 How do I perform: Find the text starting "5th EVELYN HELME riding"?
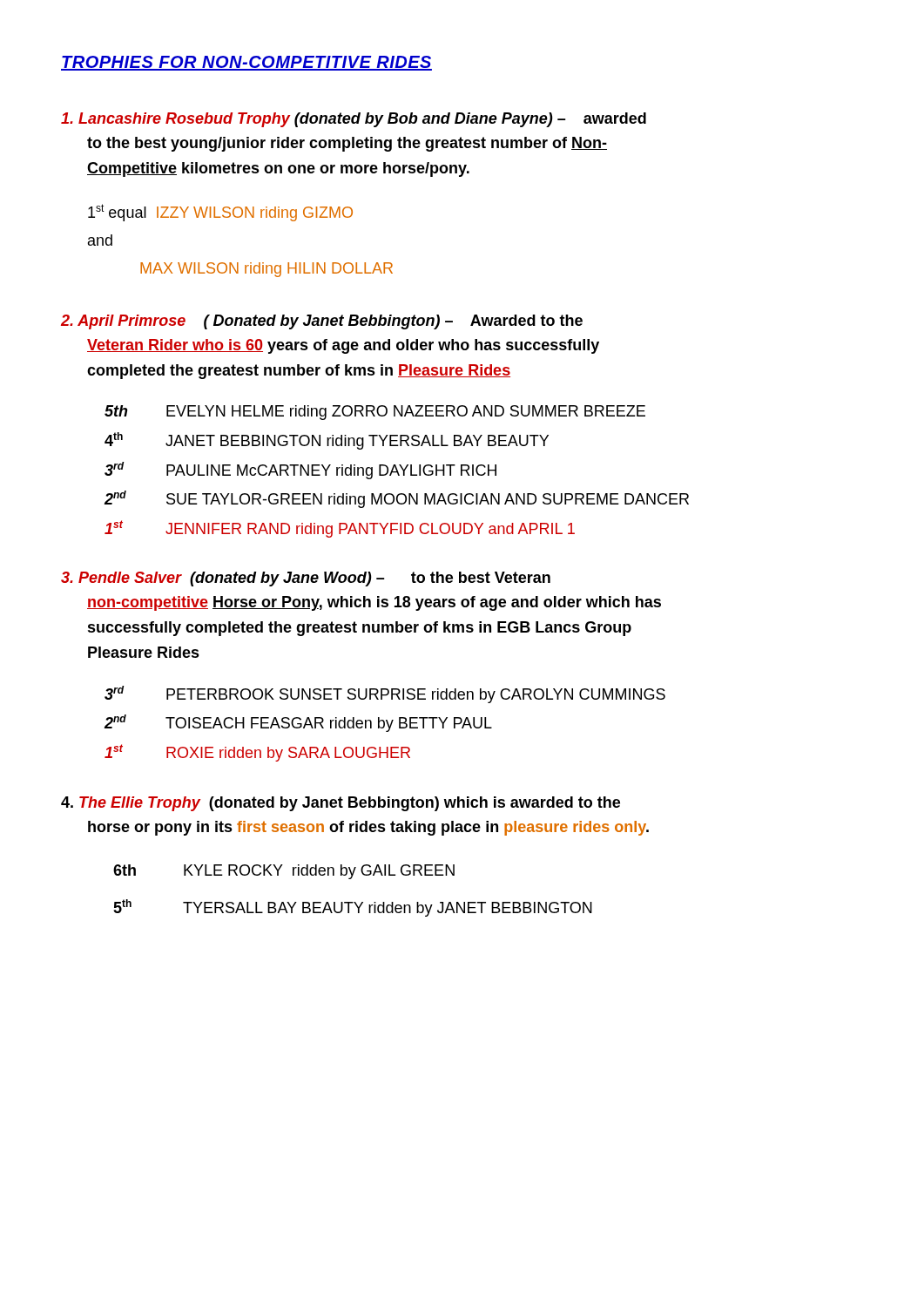click(x=471, y=470)
